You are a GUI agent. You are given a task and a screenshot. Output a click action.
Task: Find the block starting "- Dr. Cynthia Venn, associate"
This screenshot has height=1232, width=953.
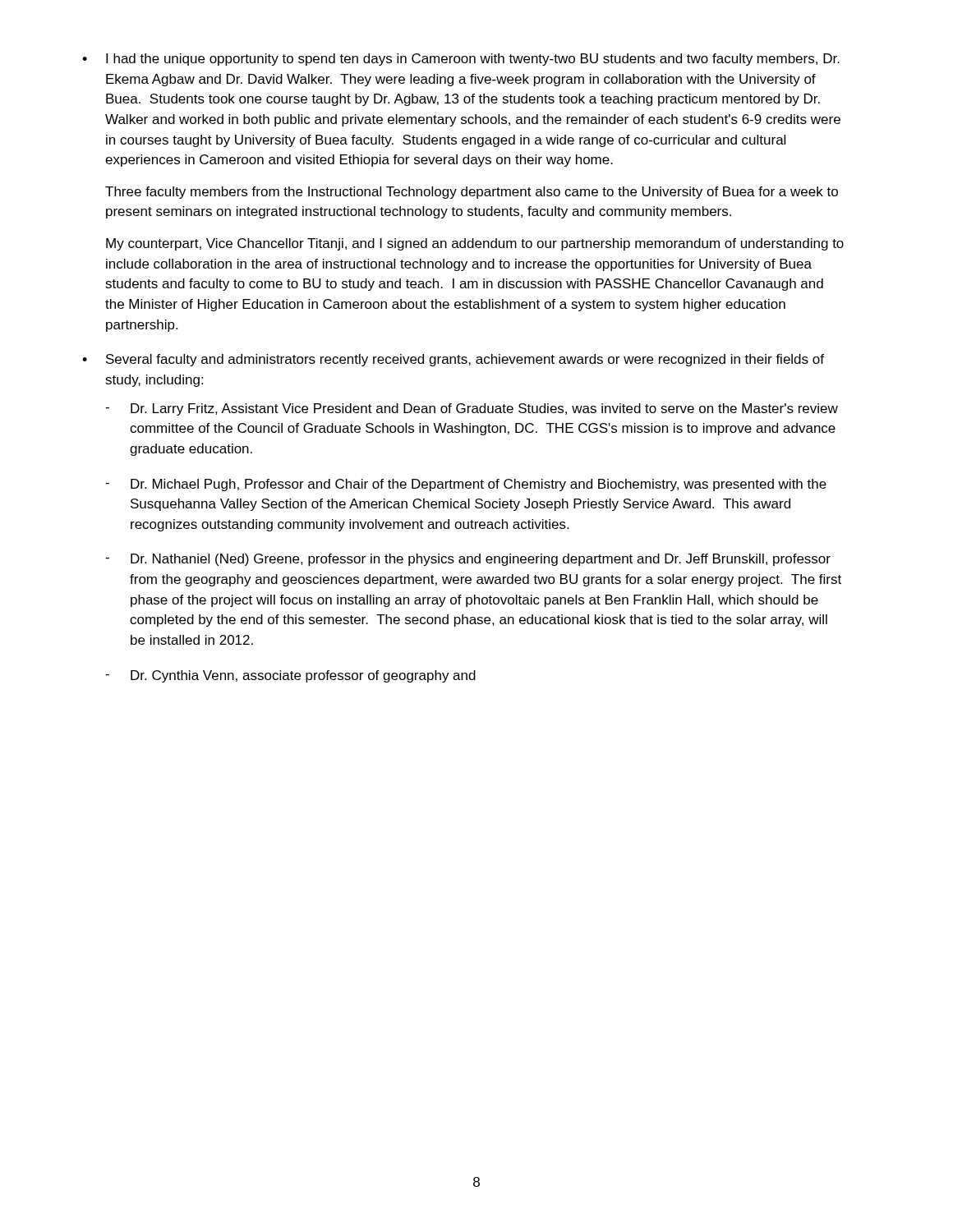476,676
